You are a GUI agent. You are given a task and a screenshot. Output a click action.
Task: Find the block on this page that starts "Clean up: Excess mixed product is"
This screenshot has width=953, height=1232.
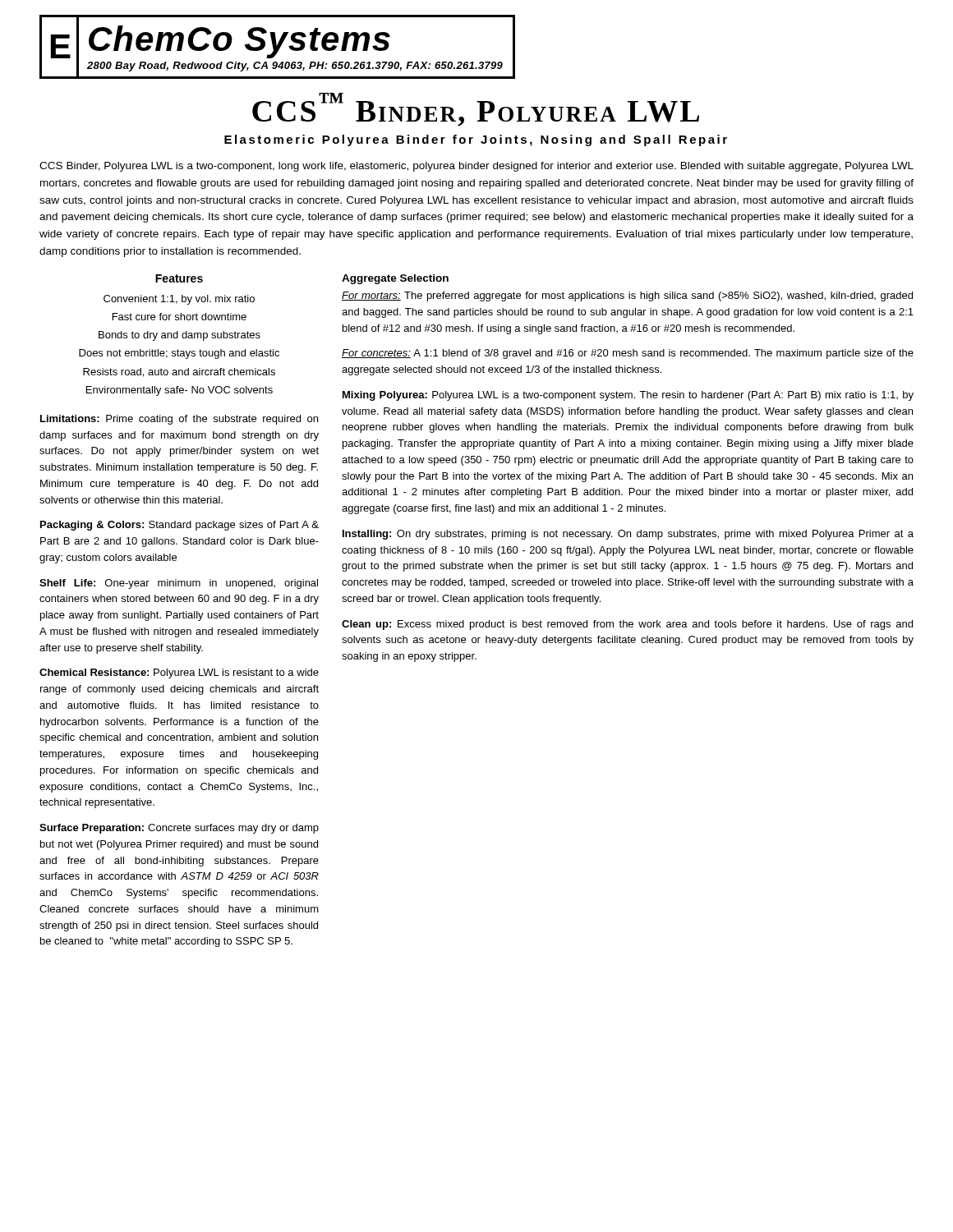[x=628, y=640]
